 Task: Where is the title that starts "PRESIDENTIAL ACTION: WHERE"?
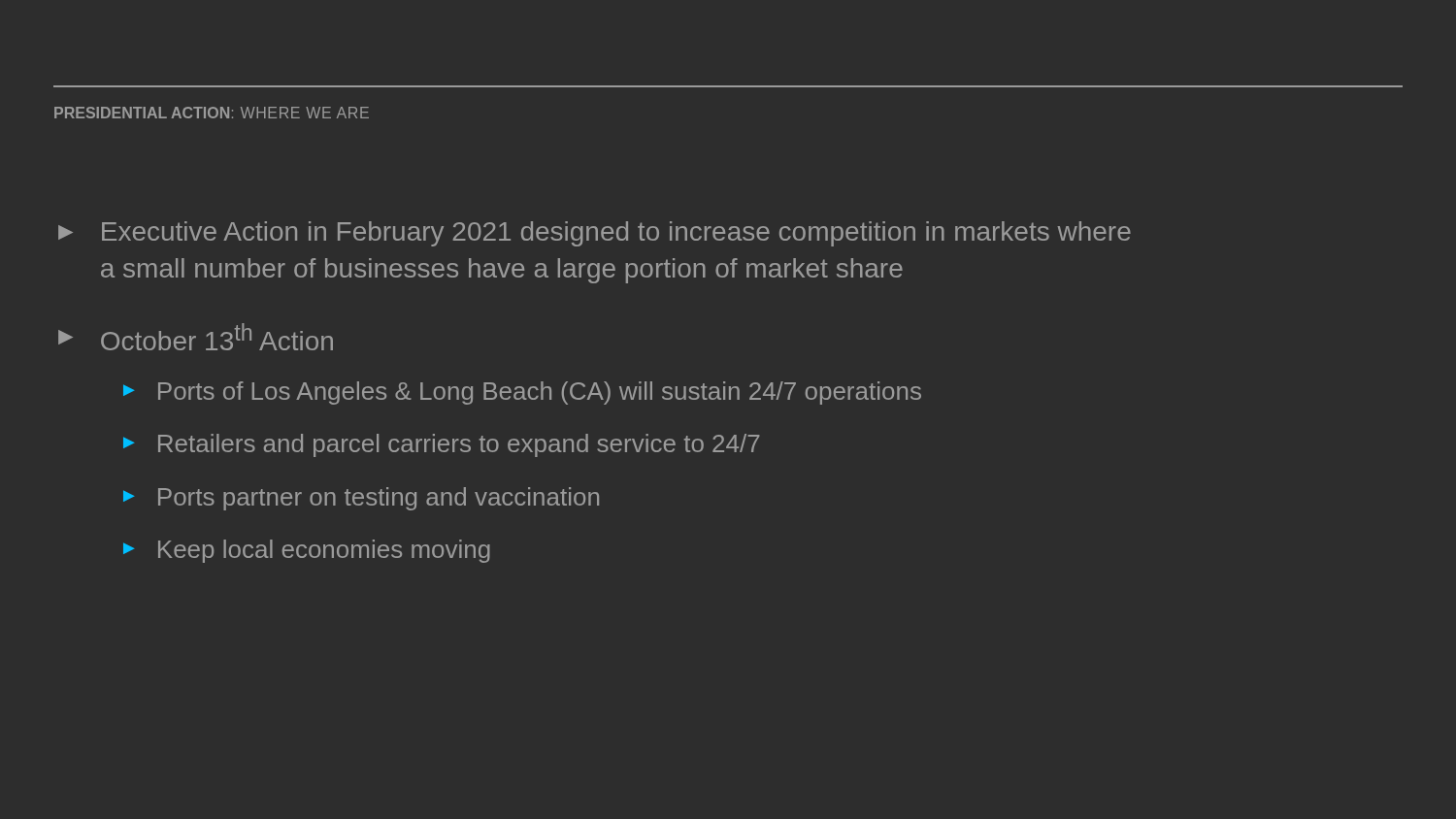[212, 113]
